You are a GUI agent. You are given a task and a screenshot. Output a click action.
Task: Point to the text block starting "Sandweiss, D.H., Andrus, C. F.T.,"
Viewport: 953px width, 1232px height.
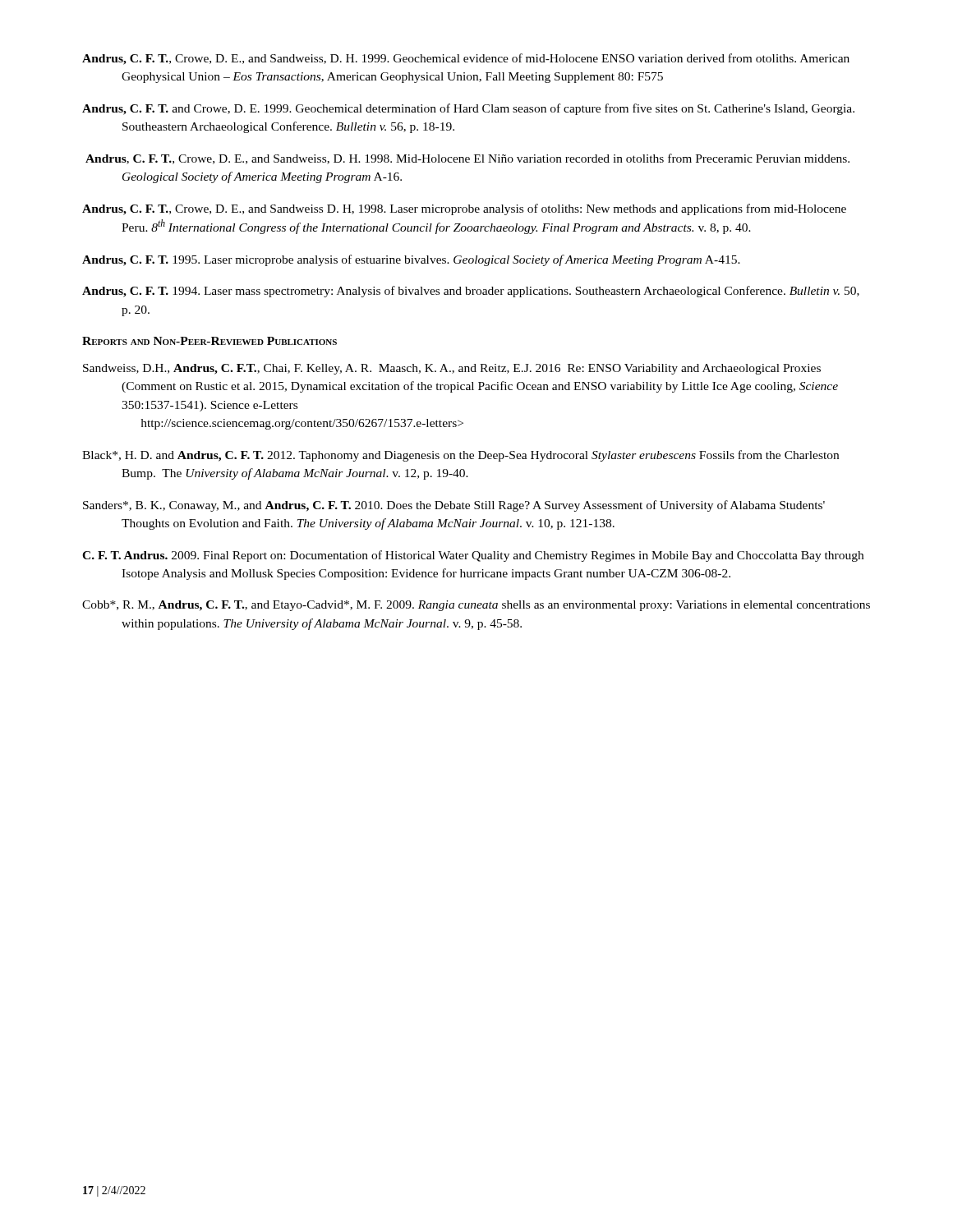(x=460, y=395)
